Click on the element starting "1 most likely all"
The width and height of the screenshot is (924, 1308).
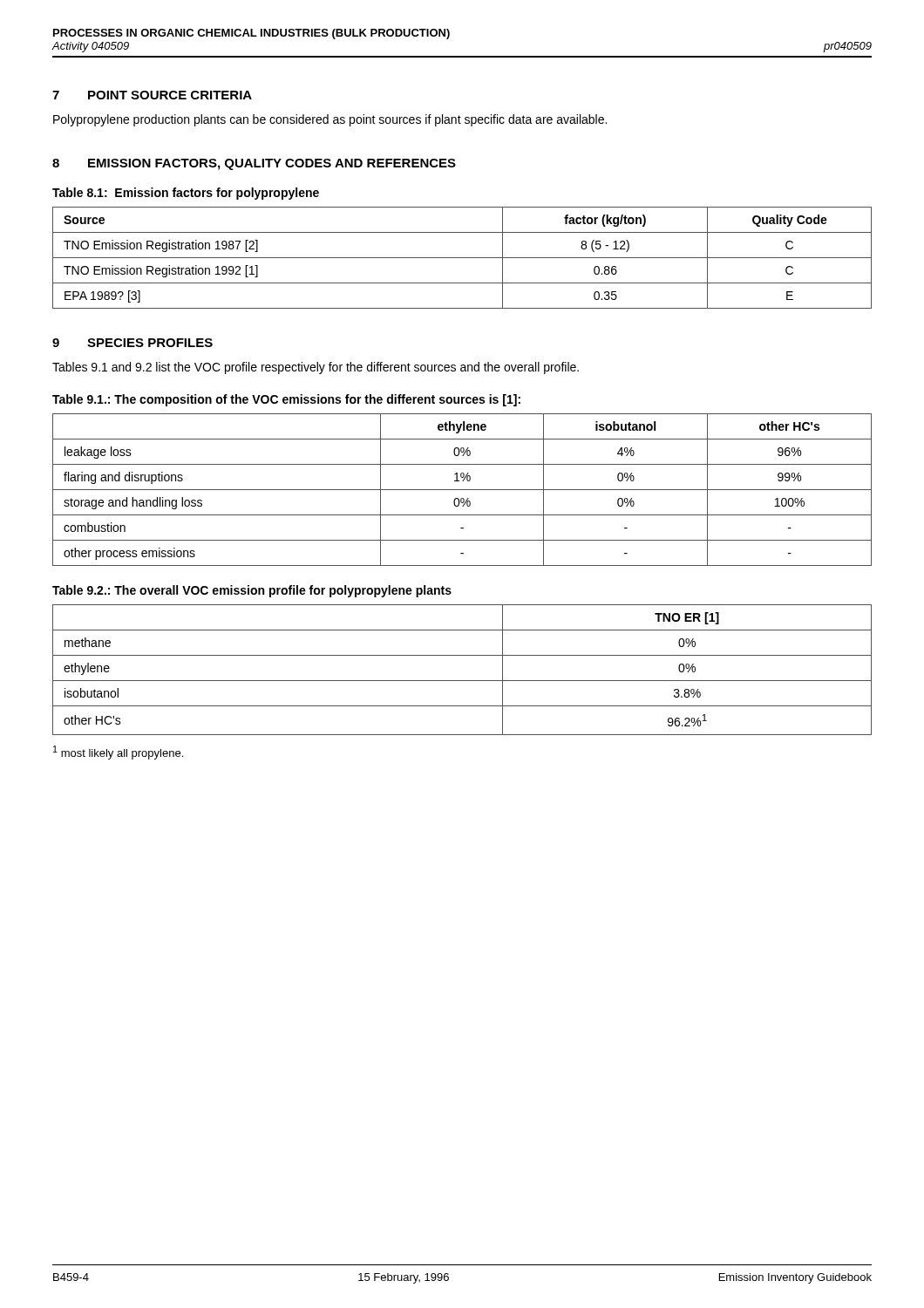point(118,752)
